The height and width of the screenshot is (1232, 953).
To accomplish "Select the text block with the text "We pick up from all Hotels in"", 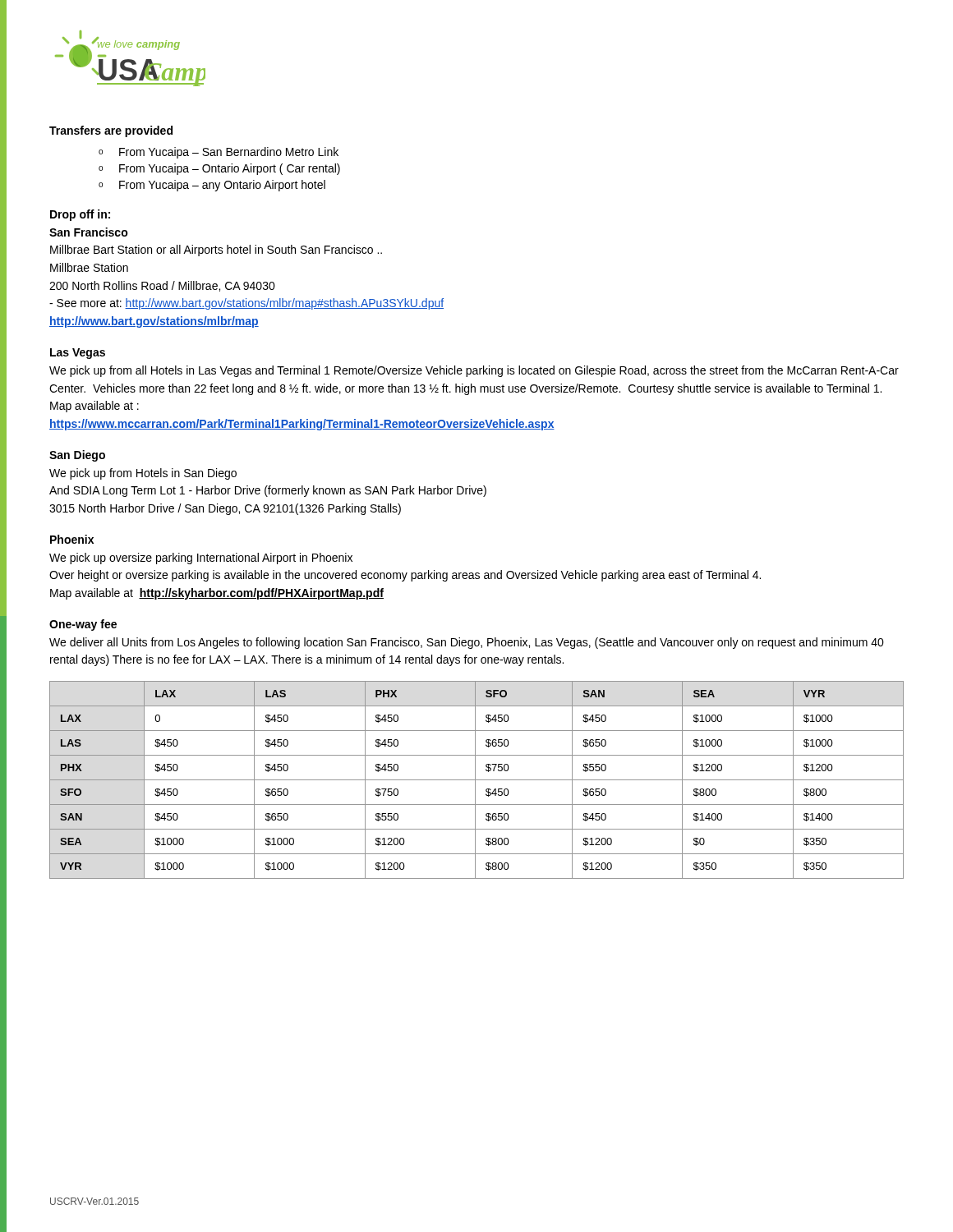I will [474, 397].
